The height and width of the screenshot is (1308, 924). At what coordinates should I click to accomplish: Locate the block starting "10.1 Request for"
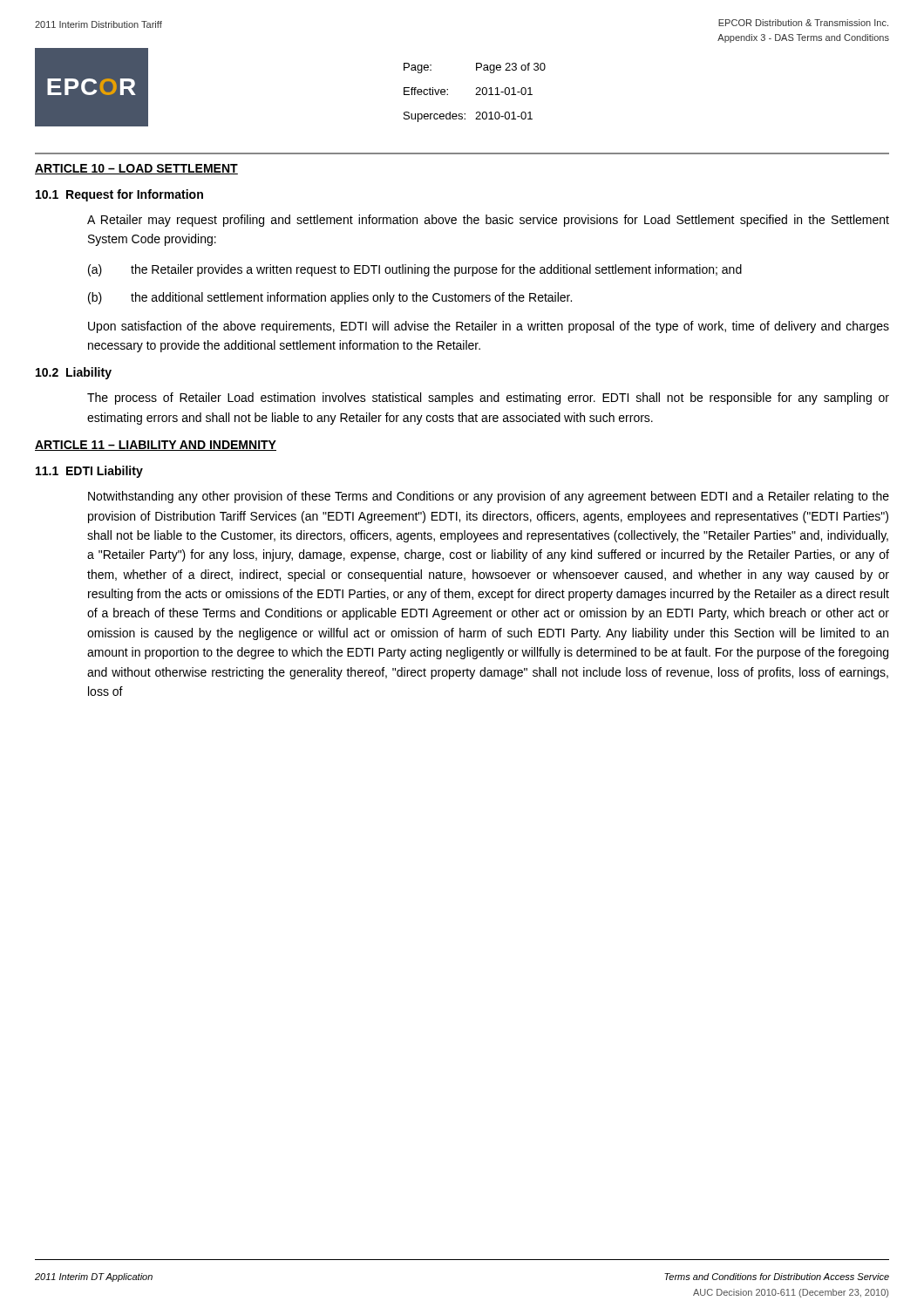[119, 194]
